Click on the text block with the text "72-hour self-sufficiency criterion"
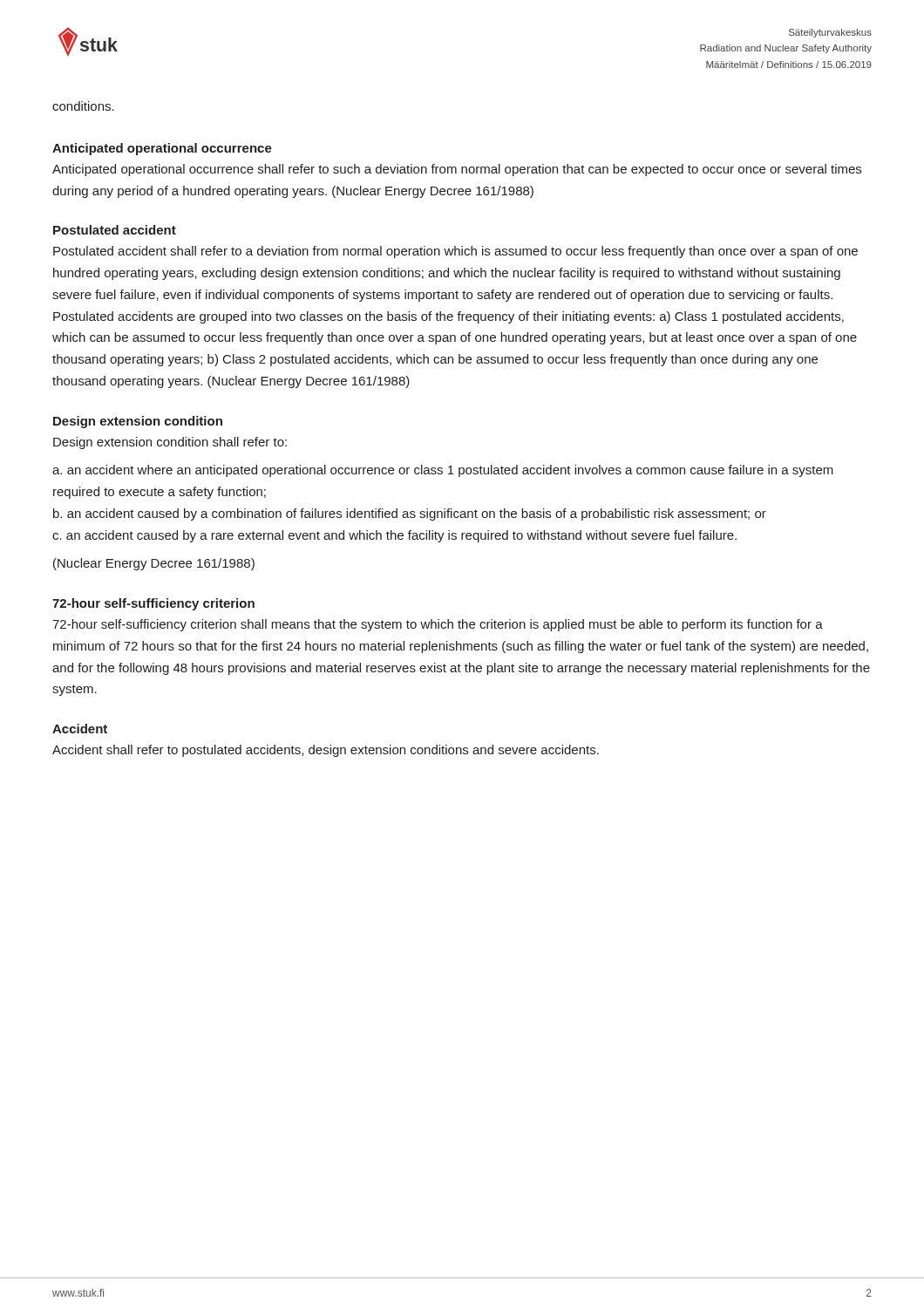The width and height of the screenshot is (924, 1308). tap(461, 656)
